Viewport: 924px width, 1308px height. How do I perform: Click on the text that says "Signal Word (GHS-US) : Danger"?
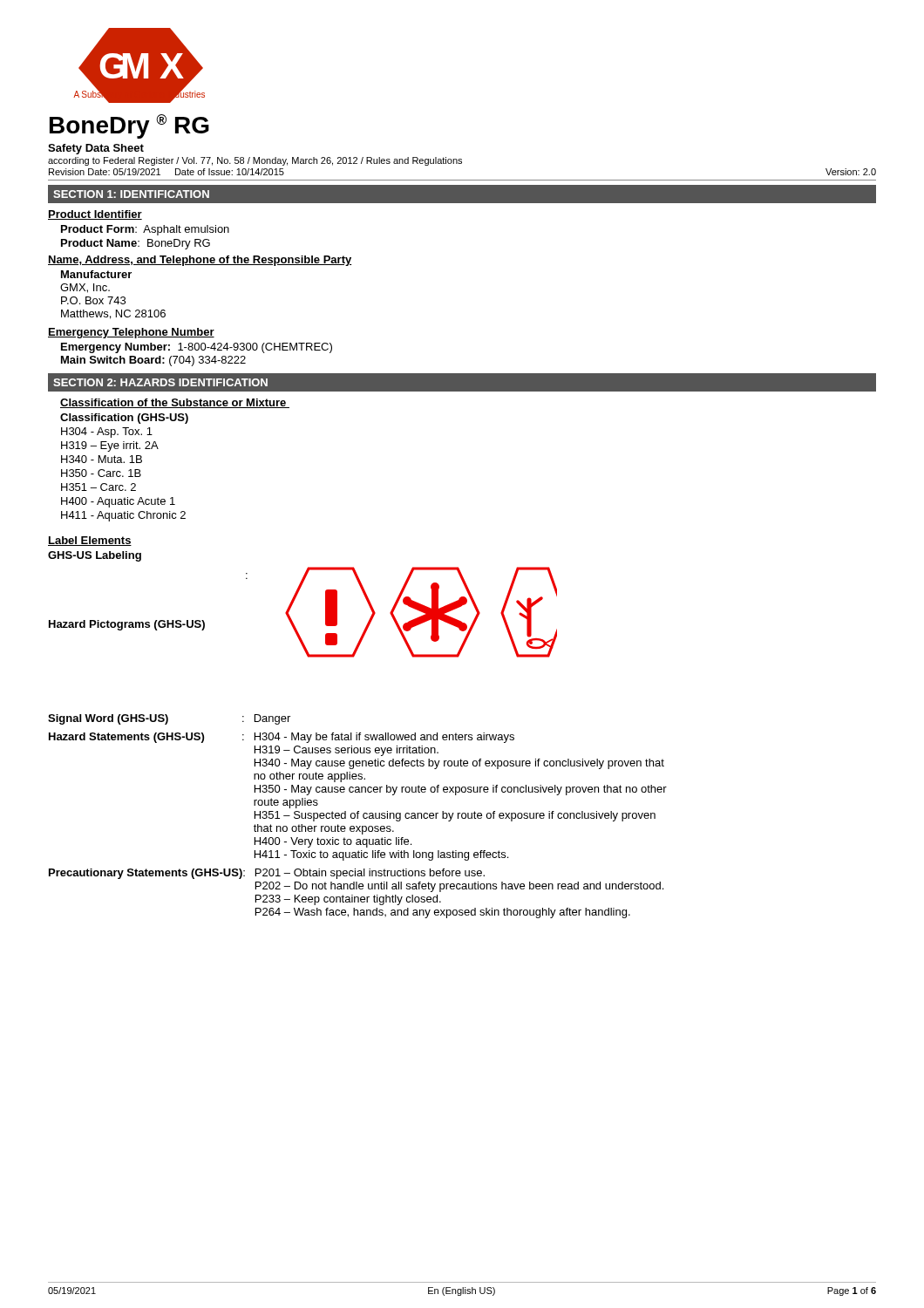coord(169,718)
